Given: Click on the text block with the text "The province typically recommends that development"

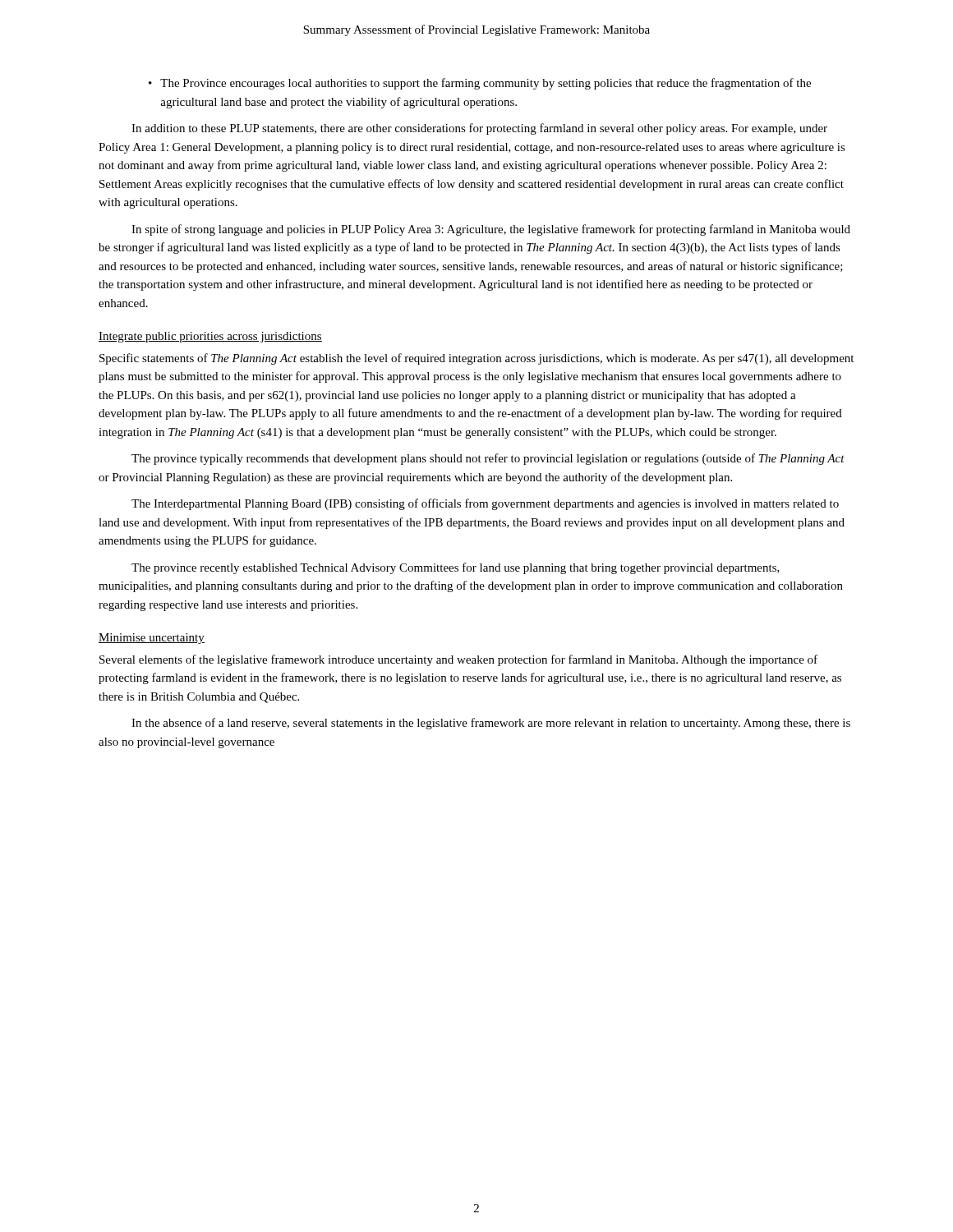Looking at the screenshot, I should pos(476,468).
